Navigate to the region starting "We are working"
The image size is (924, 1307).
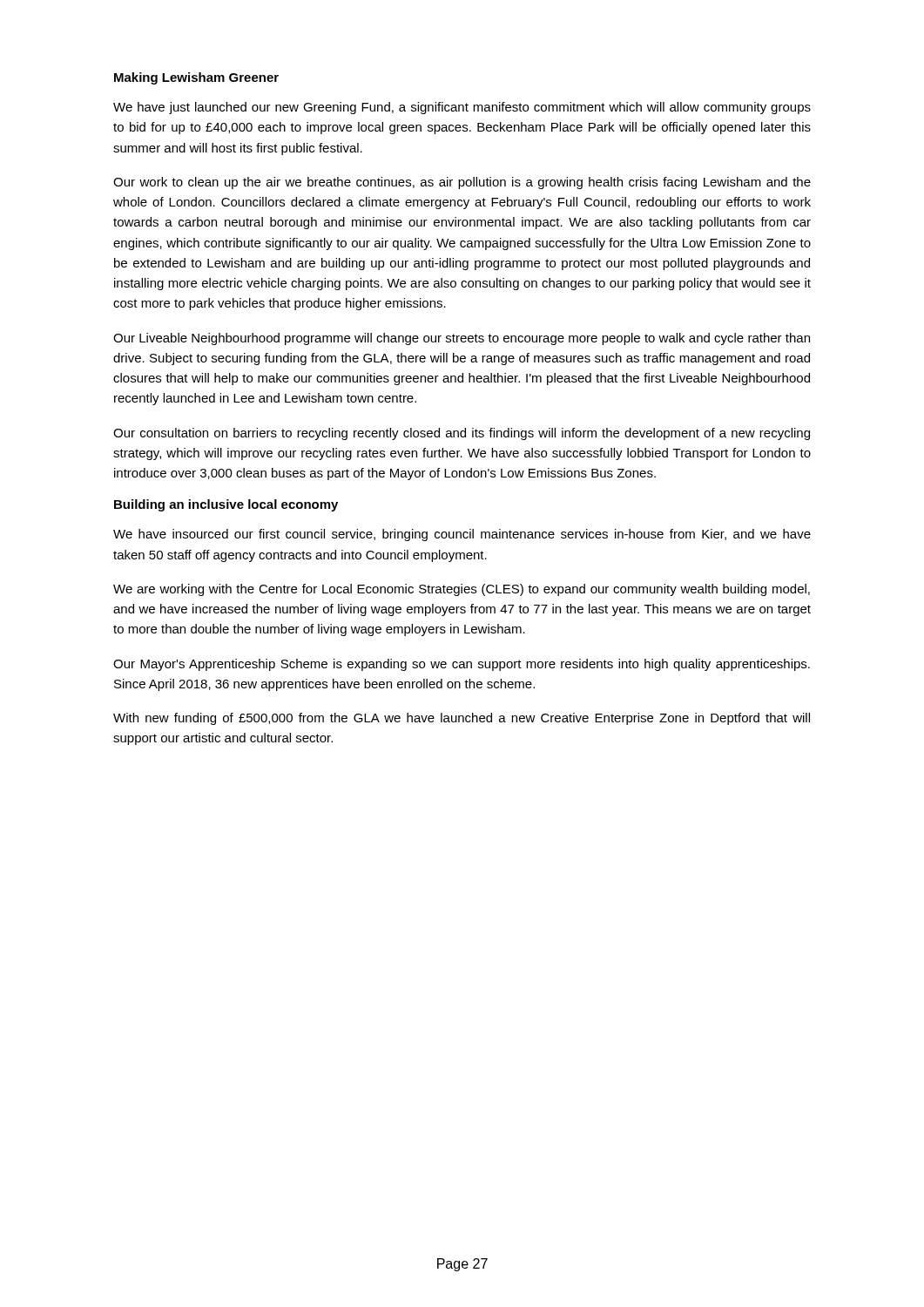click(462, 609)
